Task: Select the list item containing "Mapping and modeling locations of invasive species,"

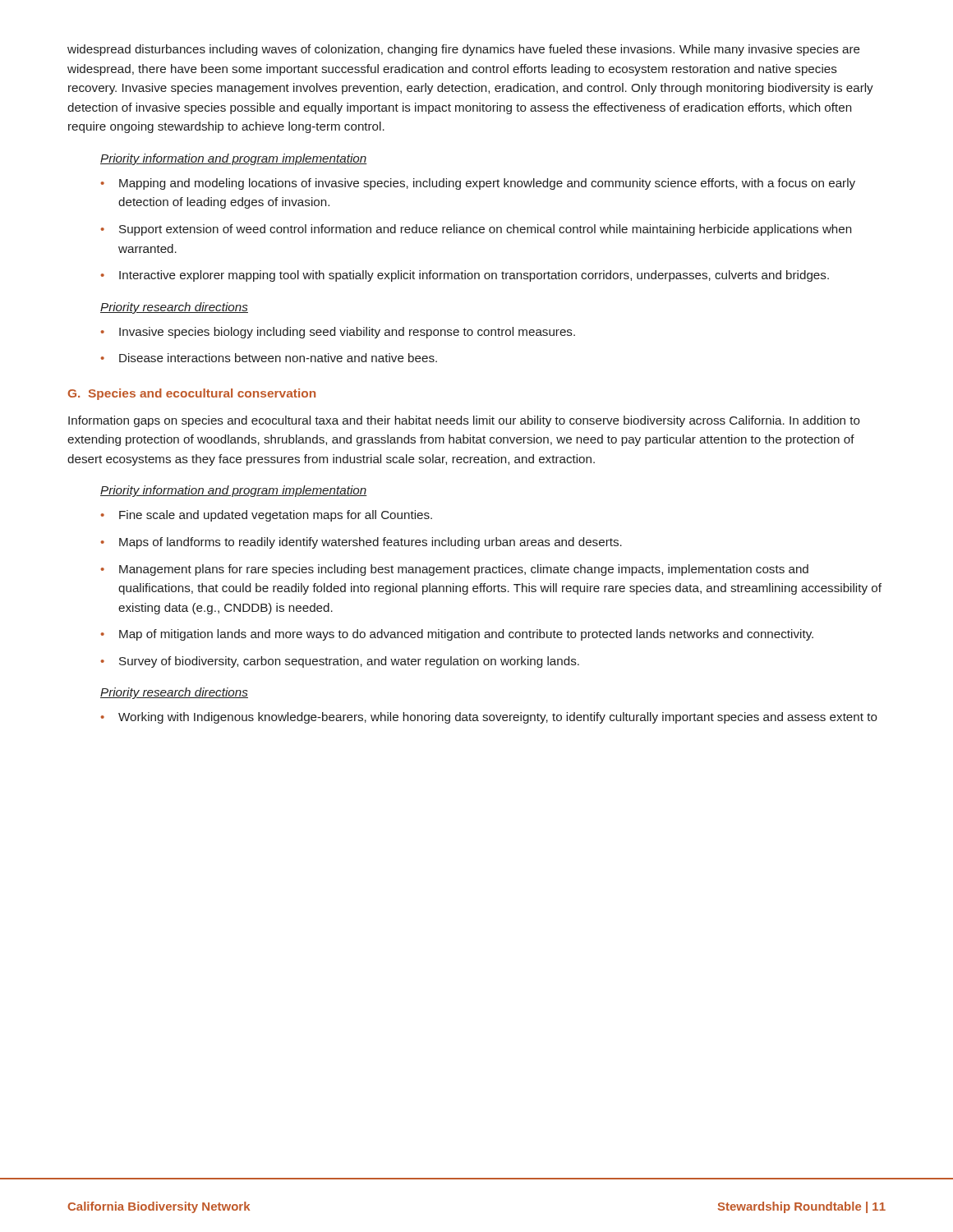Action: (x=487, y=192)
